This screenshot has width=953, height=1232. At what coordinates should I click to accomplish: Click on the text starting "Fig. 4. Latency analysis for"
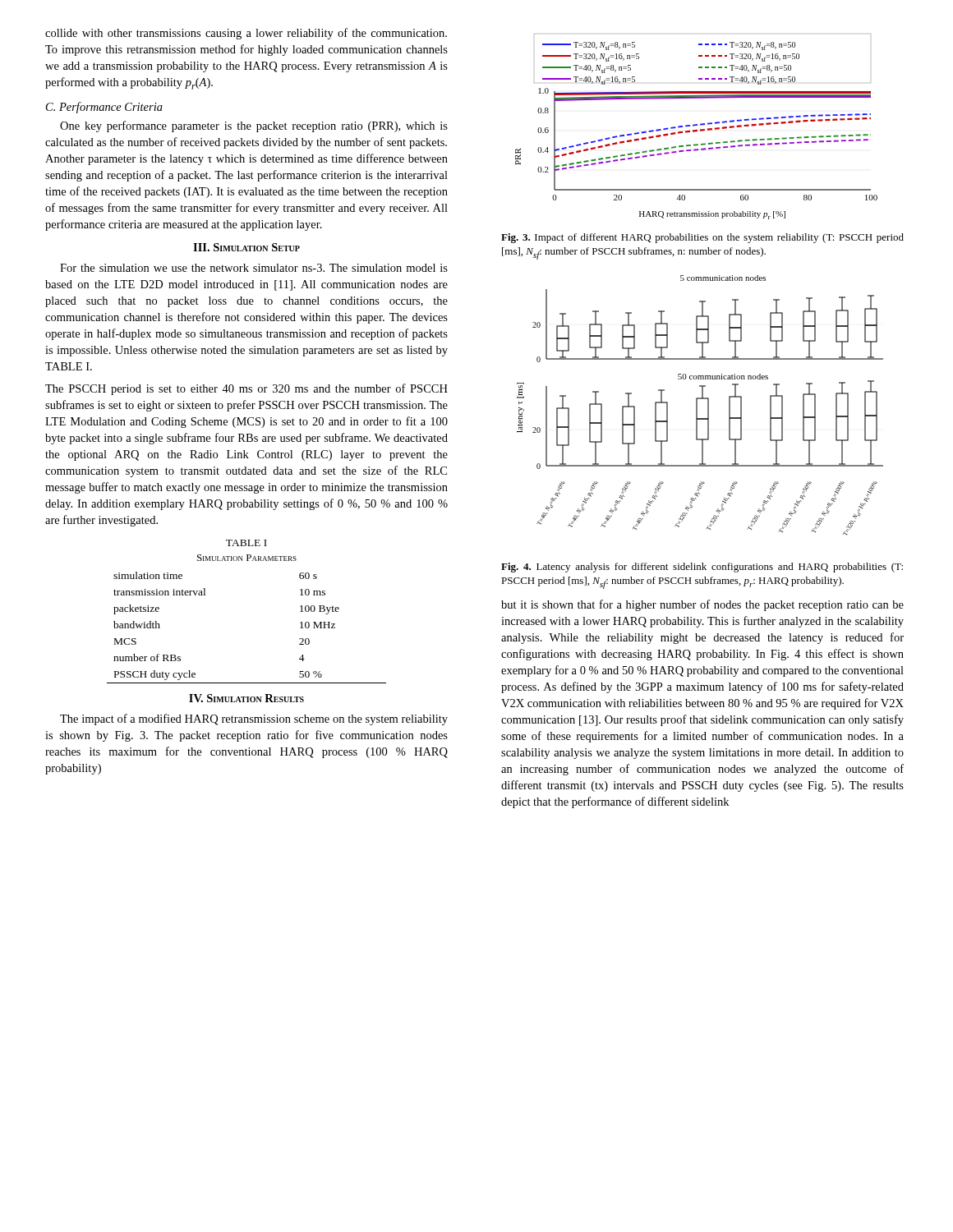tap(702, 575)
